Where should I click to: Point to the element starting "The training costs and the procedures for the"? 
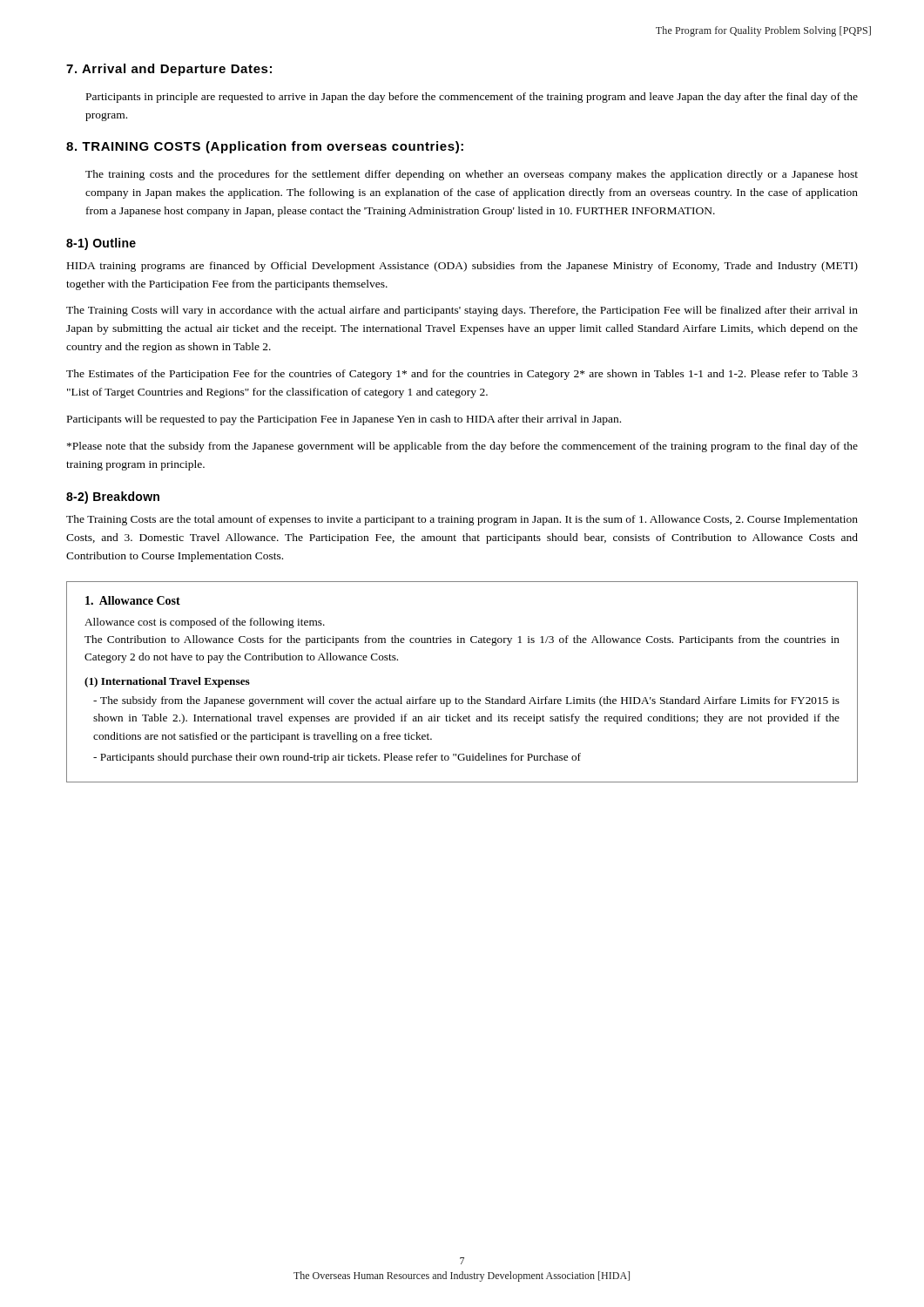472,192
